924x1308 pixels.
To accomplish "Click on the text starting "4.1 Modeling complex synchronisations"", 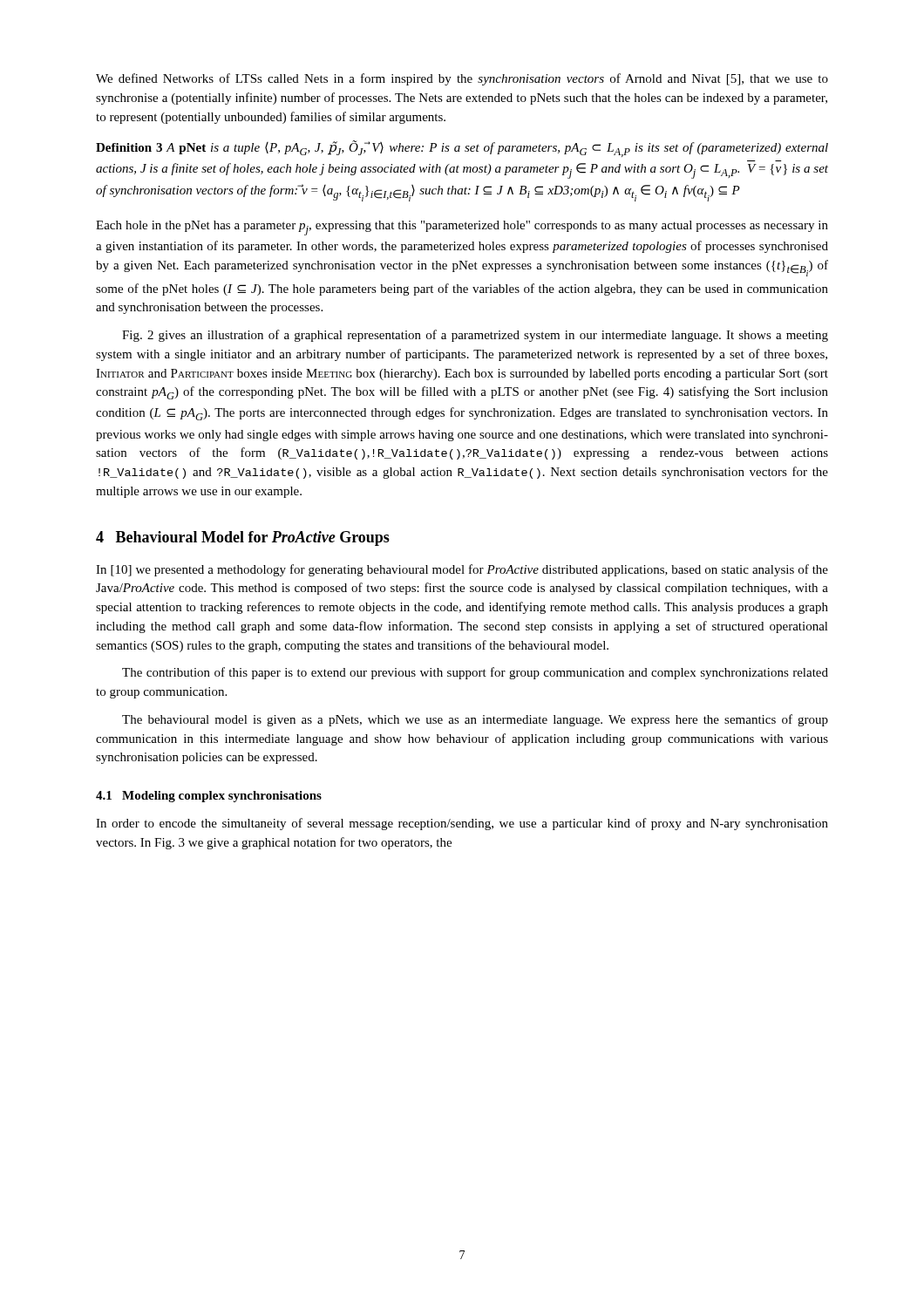I will (x=209, y=795).
